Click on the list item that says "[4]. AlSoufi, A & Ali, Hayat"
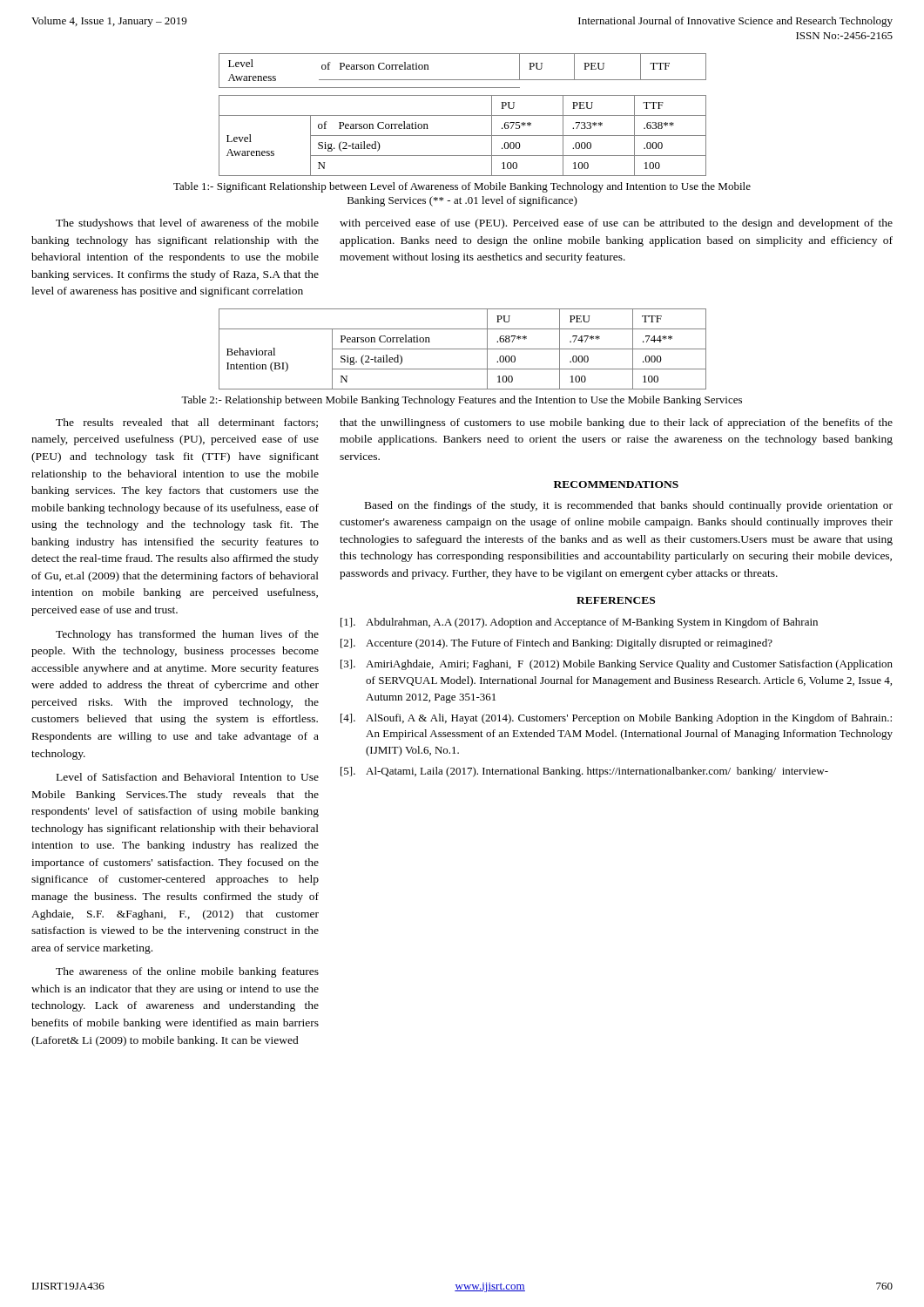This screenshot has height=1307, width=924. coord(616,734)
